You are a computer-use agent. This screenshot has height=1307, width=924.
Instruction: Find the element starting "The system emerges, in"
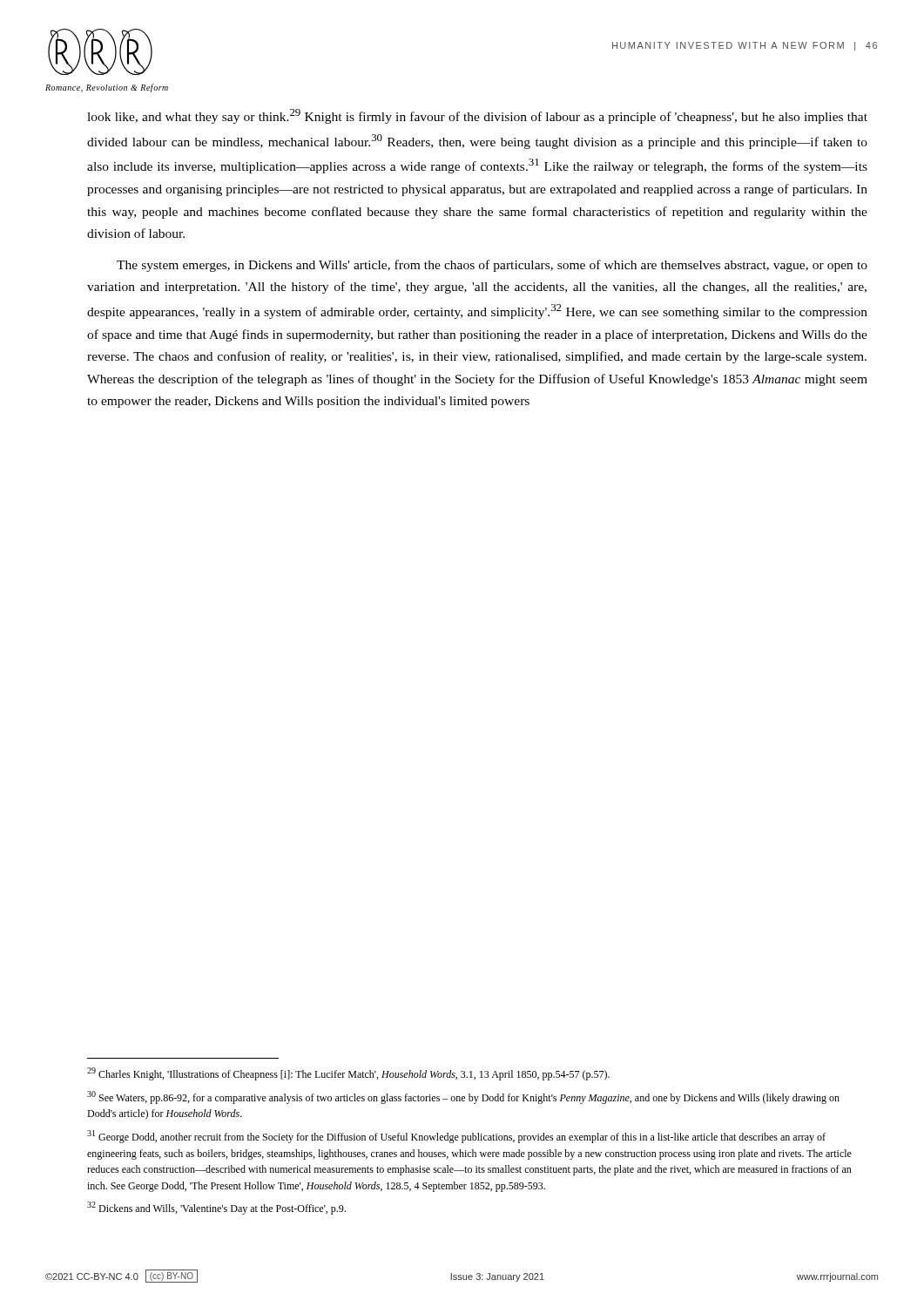point(477,333)
